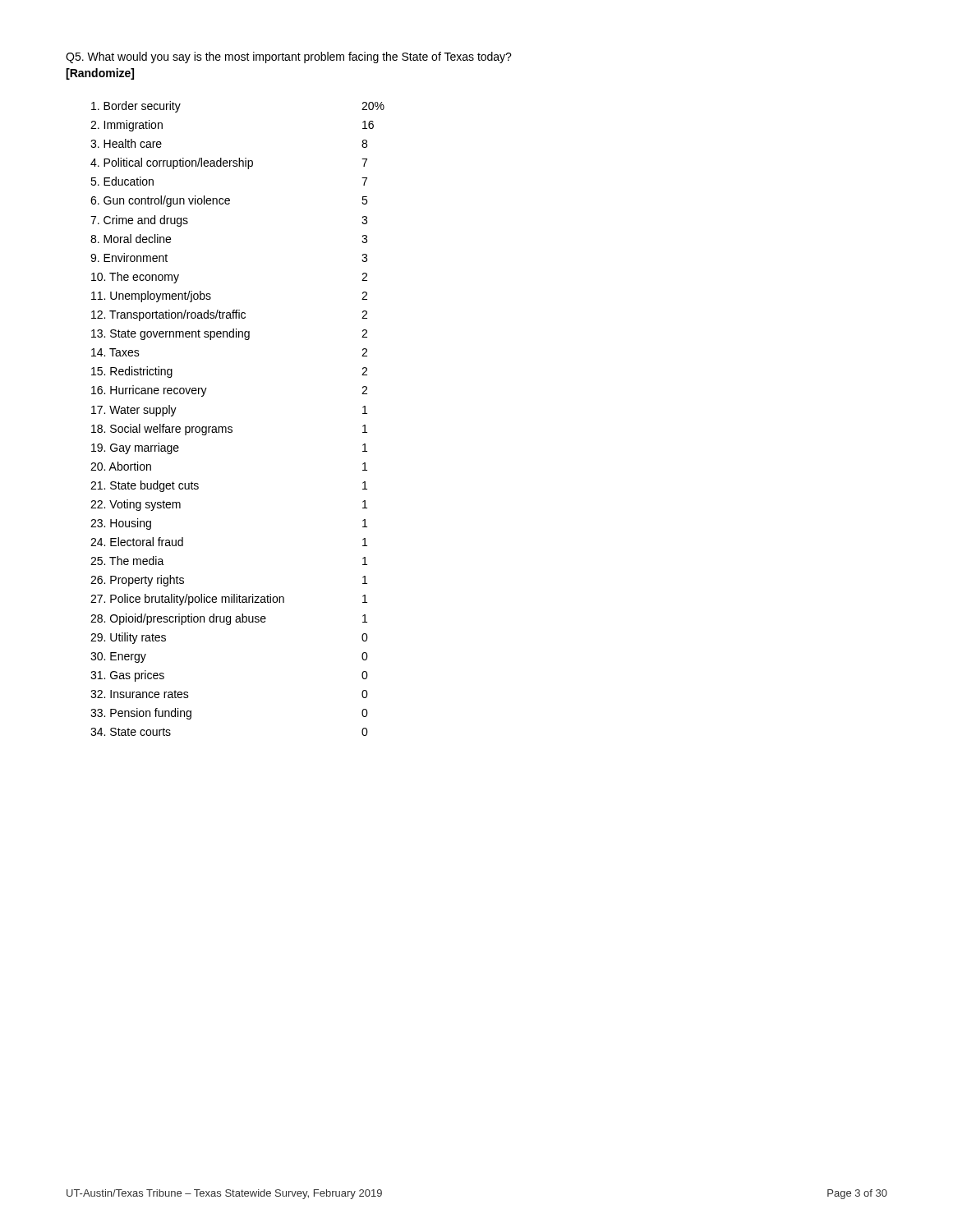Viewport: 953px width, 1232px height.
Task: Select the passage starting "29. Utility rates0"
Action: [x=127, y=638]
